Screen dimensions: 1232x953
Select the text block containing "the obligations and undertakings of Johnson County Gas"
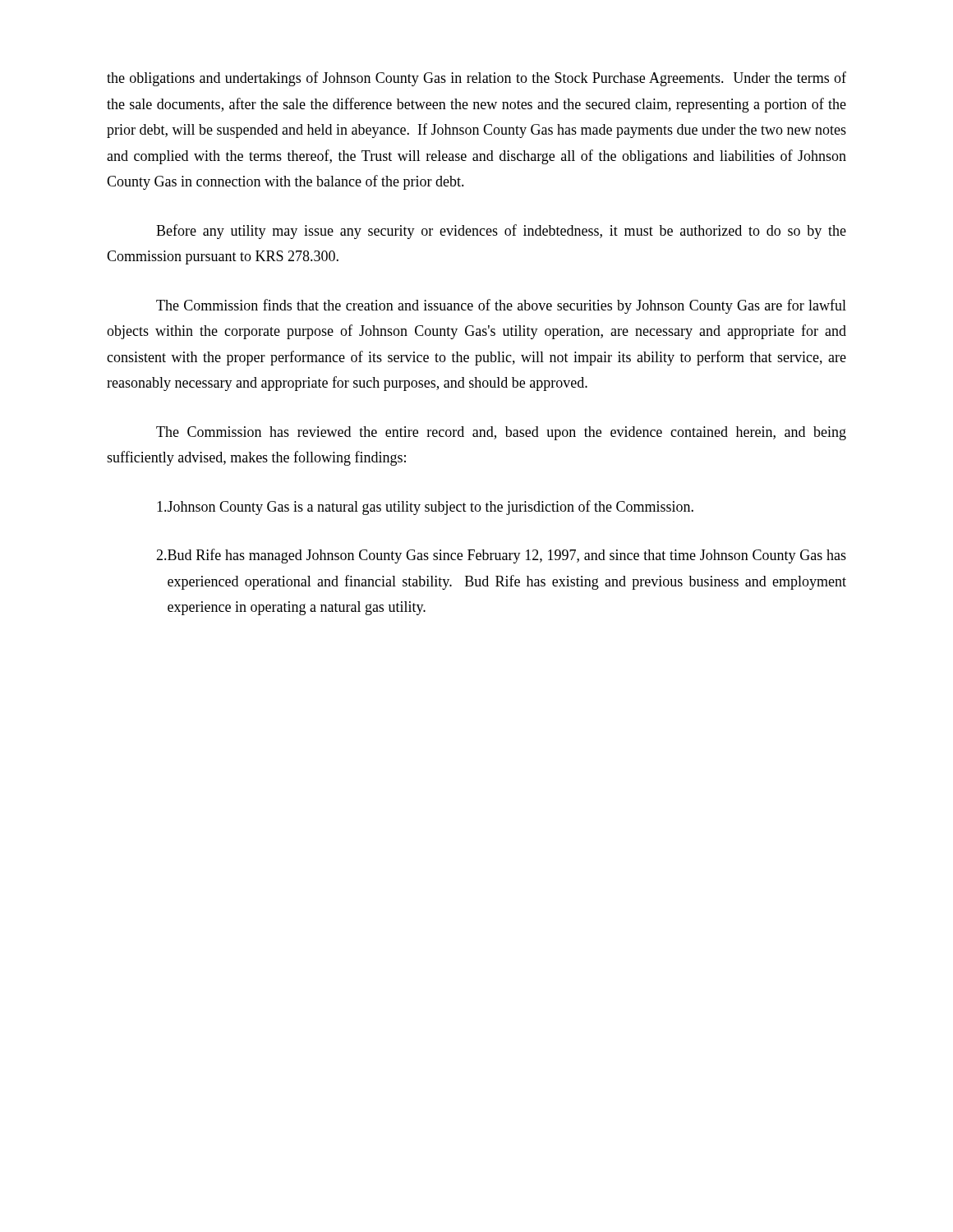coord(476,130)
